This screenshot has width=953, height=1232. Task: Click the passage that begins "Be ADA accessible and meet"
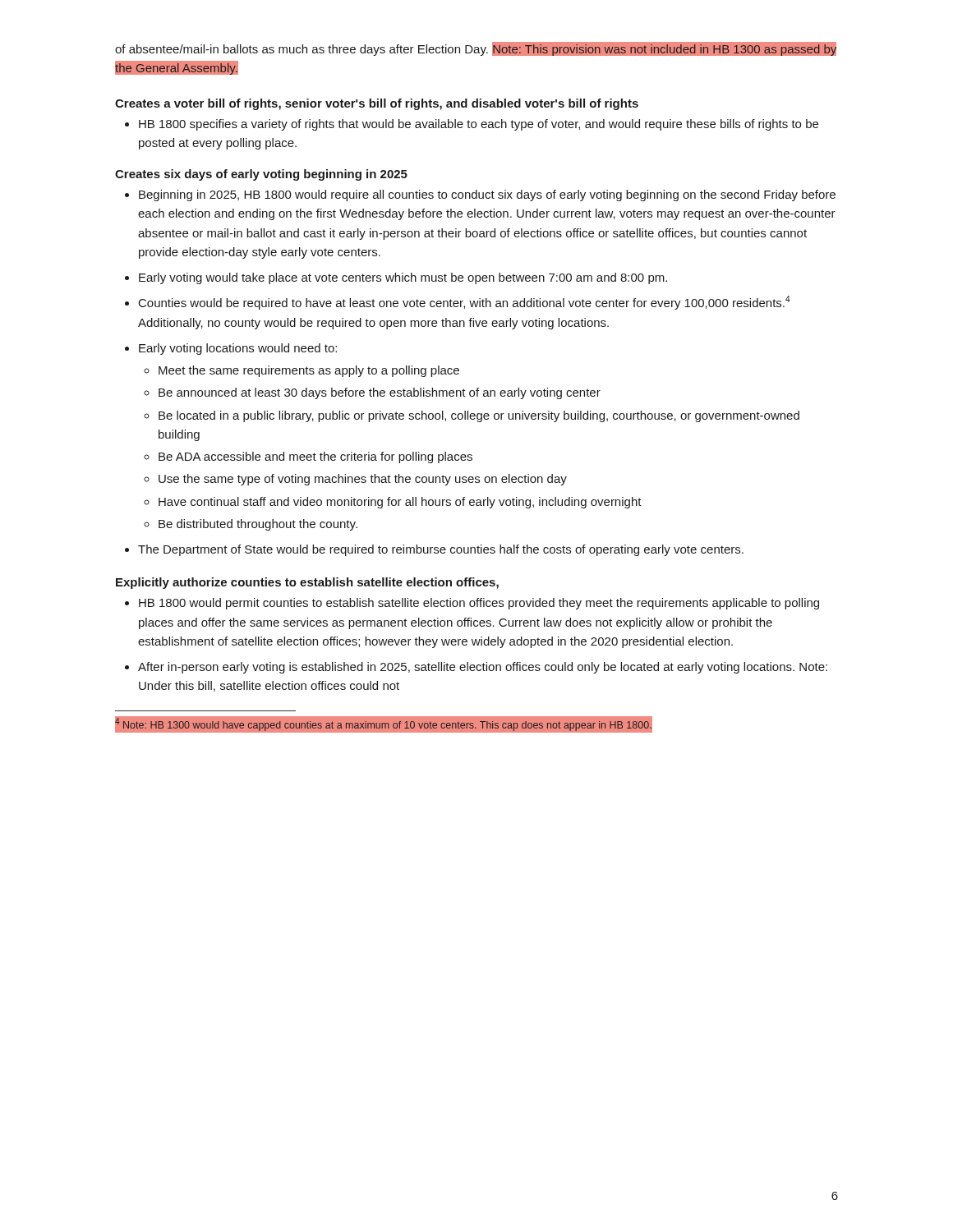pyautogui.click(x=315, y=456)
